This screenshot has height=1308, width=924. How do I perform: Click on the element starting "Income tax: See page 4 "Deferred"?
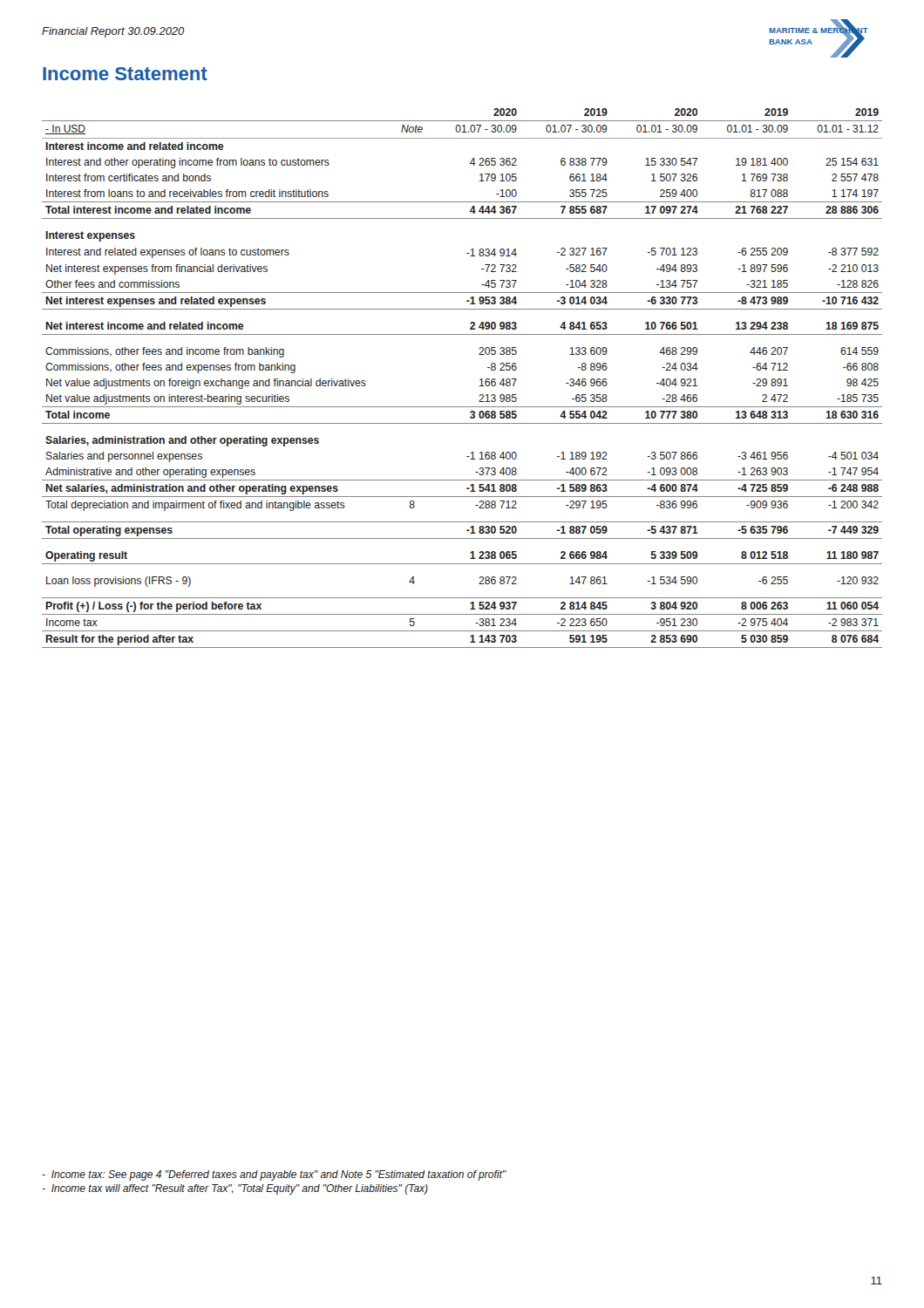[x=274, y=1175]
